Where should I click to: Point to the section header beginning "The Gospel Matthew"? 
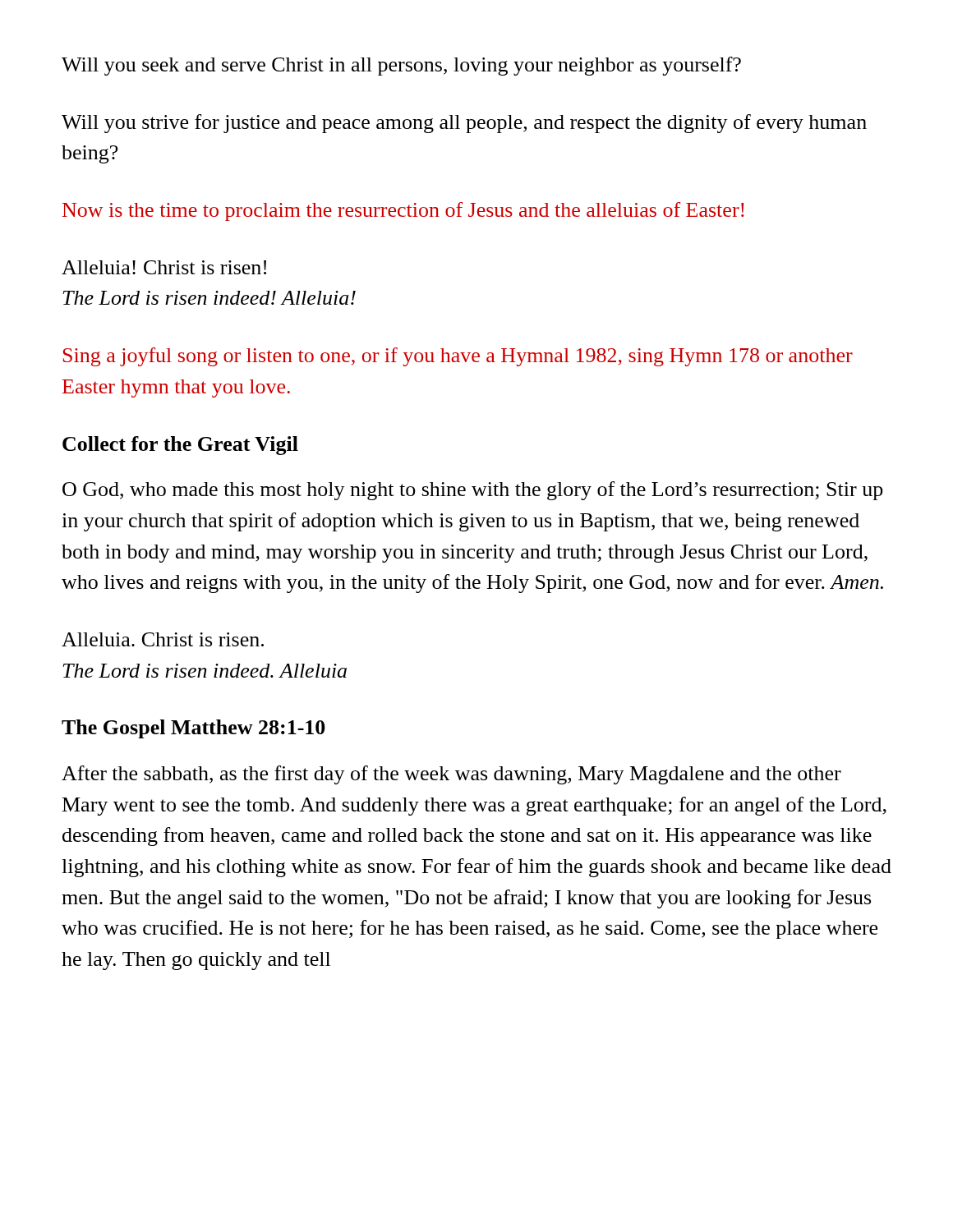194,728
